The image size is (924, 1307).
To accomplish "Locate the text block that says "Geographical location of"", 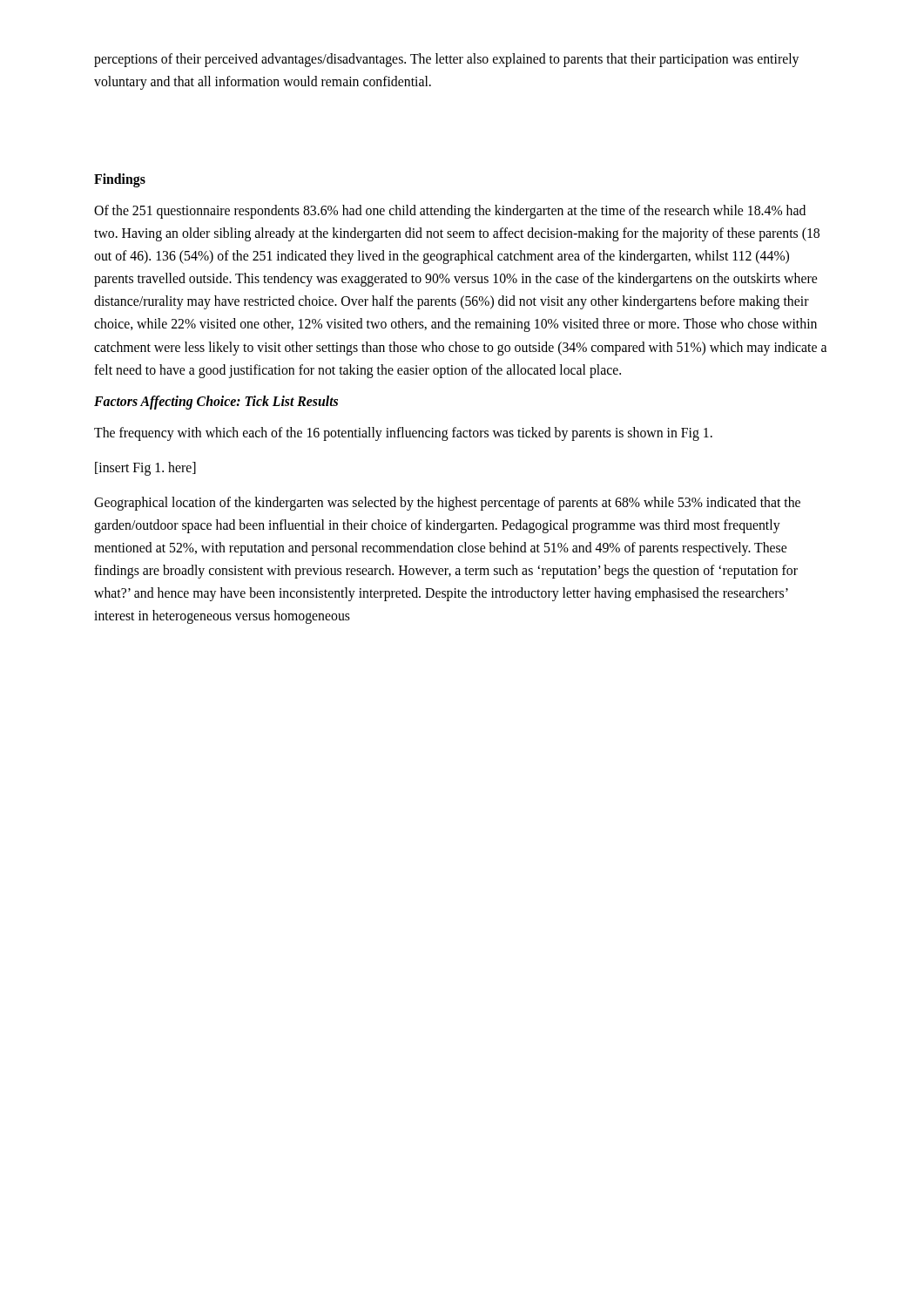I will pos(462,559).
